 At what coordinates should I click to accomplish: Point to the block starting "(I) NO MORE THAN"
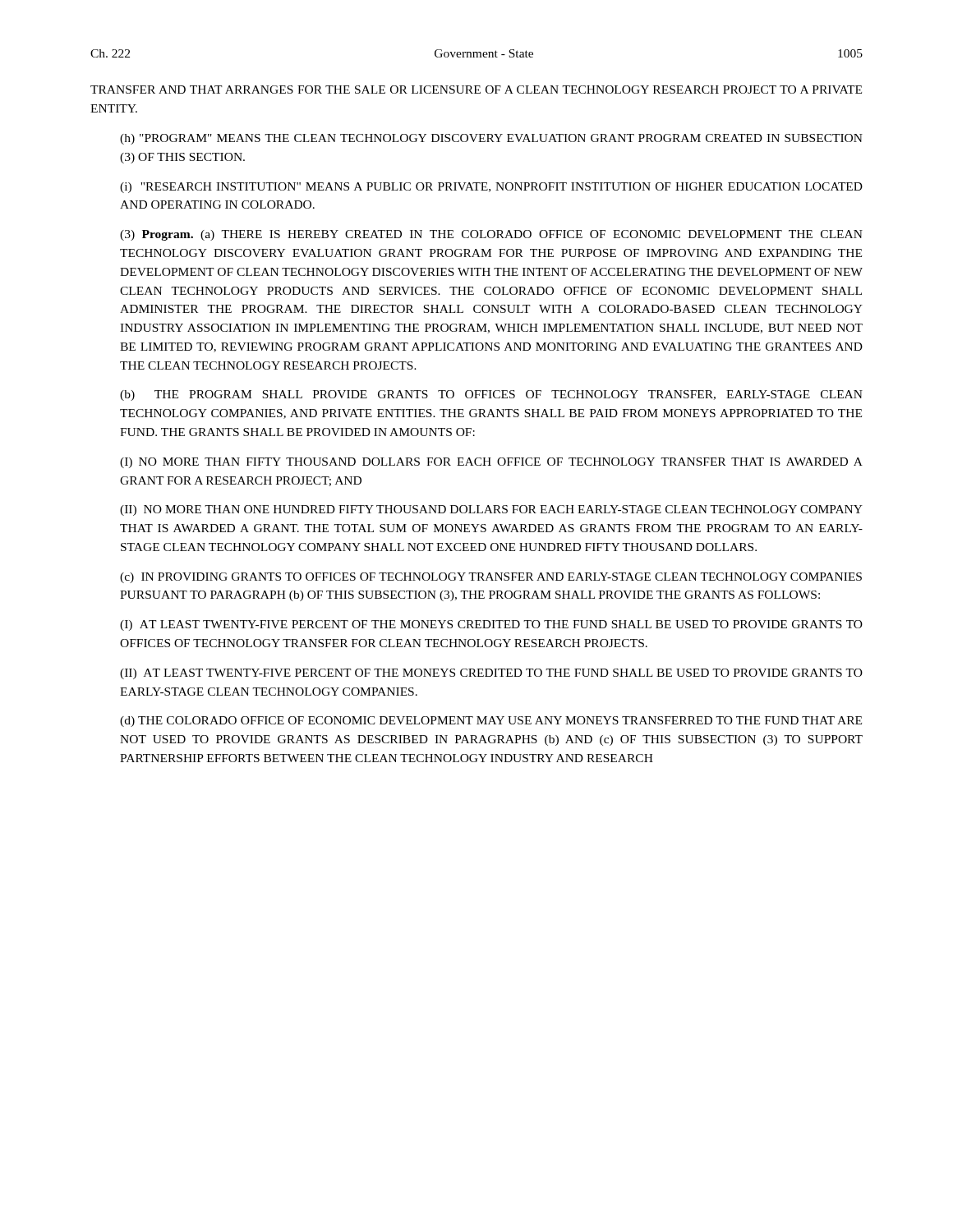coord(491,470)
